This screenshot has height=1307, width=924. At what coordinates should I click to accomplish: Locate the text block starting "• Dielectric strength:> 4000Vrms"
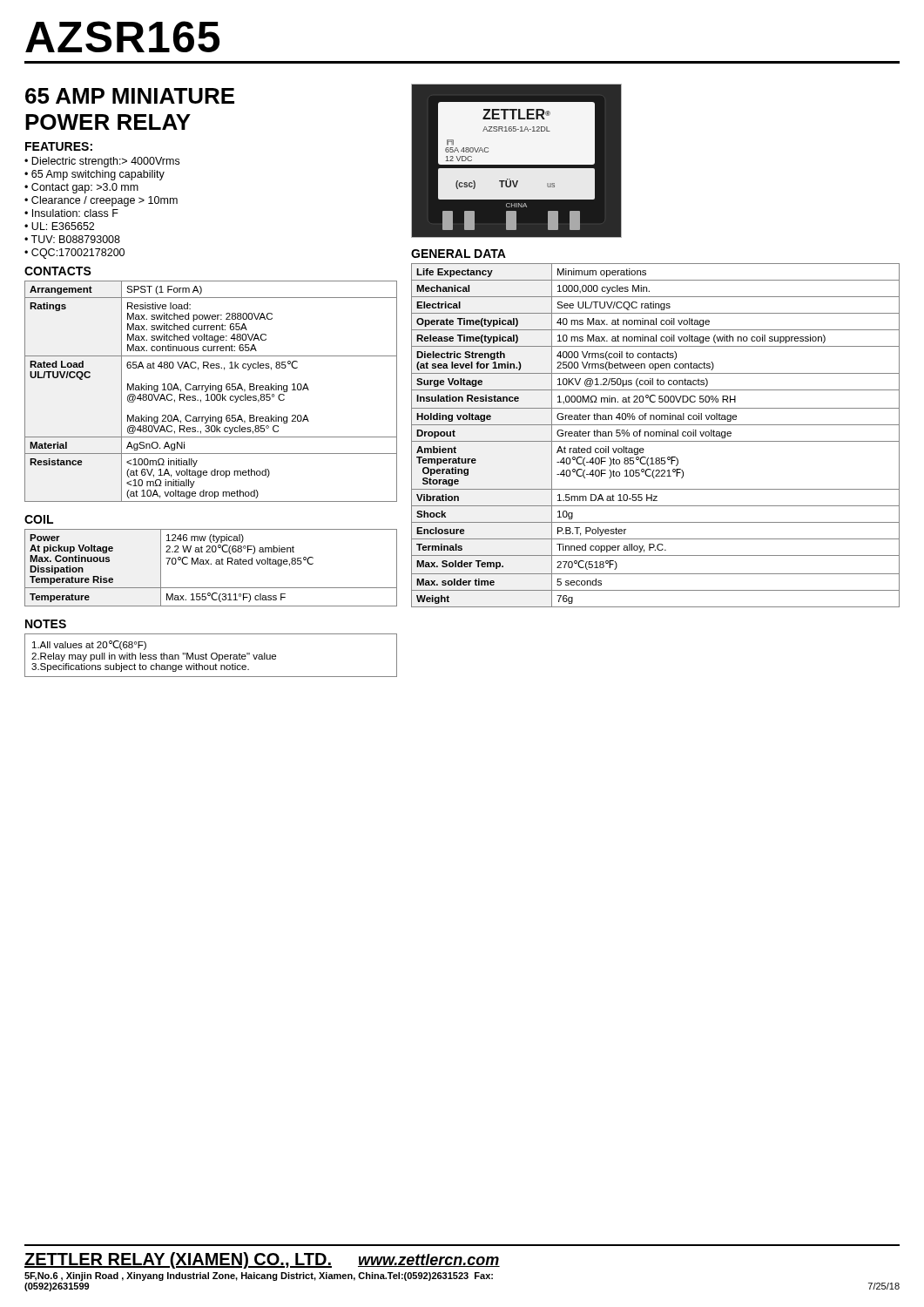click(x=102, y=161)
